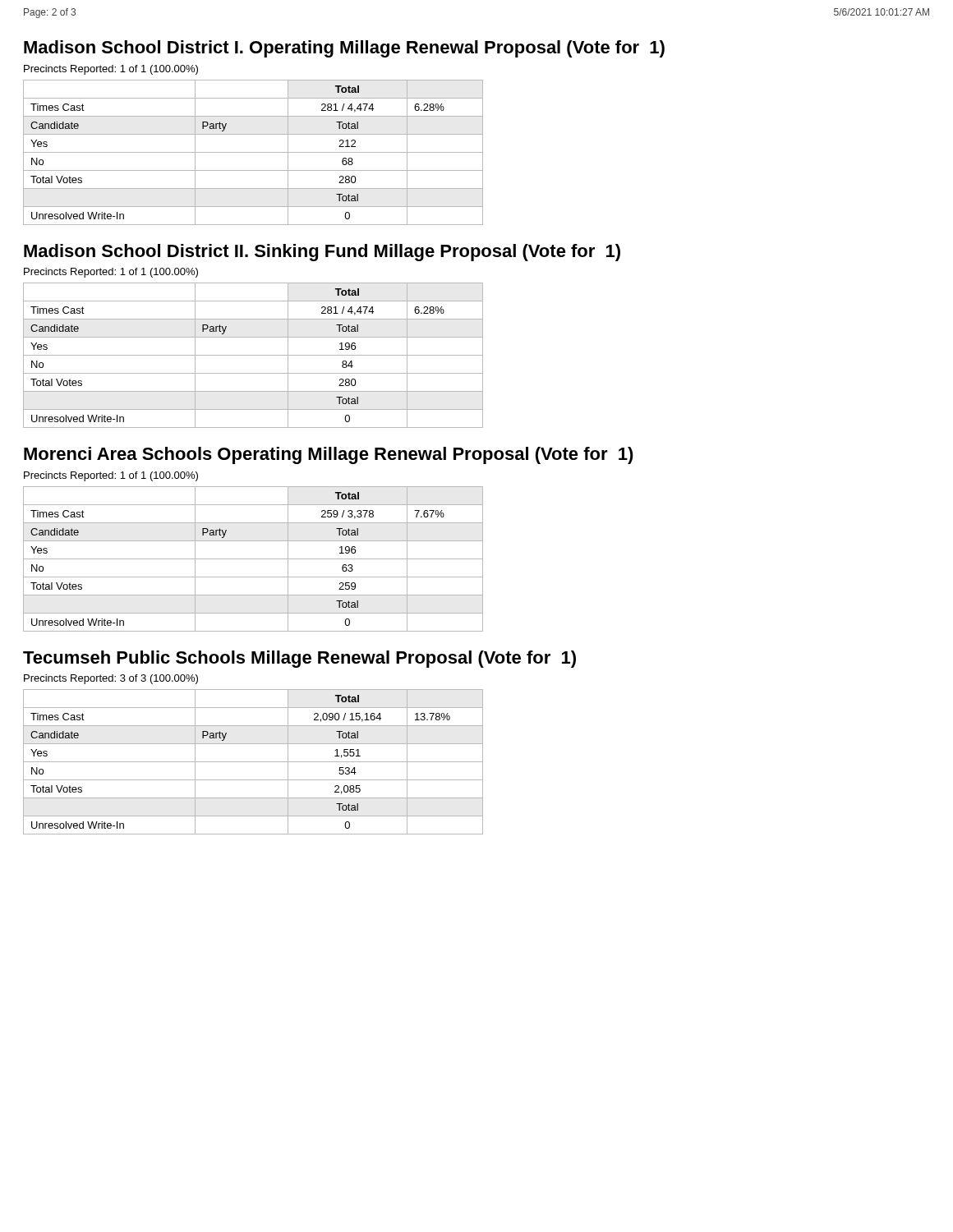
Task: Find the title on this page that starts "Morenci Area Schools Operating Millage Renewal Proposal (Vote"
Action: (328, 454)
